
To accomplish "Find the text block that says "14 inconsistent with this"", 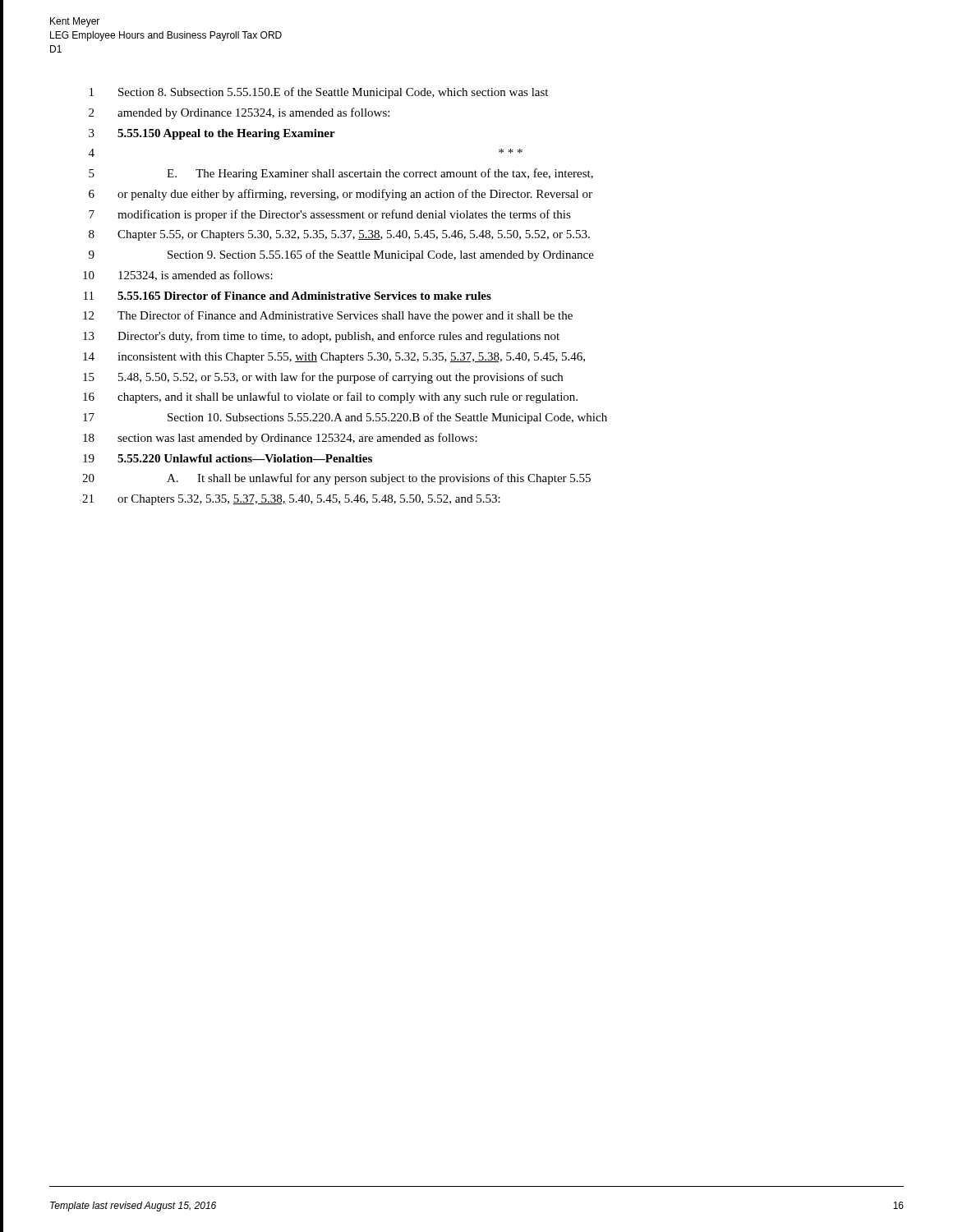I will [476, 357].
